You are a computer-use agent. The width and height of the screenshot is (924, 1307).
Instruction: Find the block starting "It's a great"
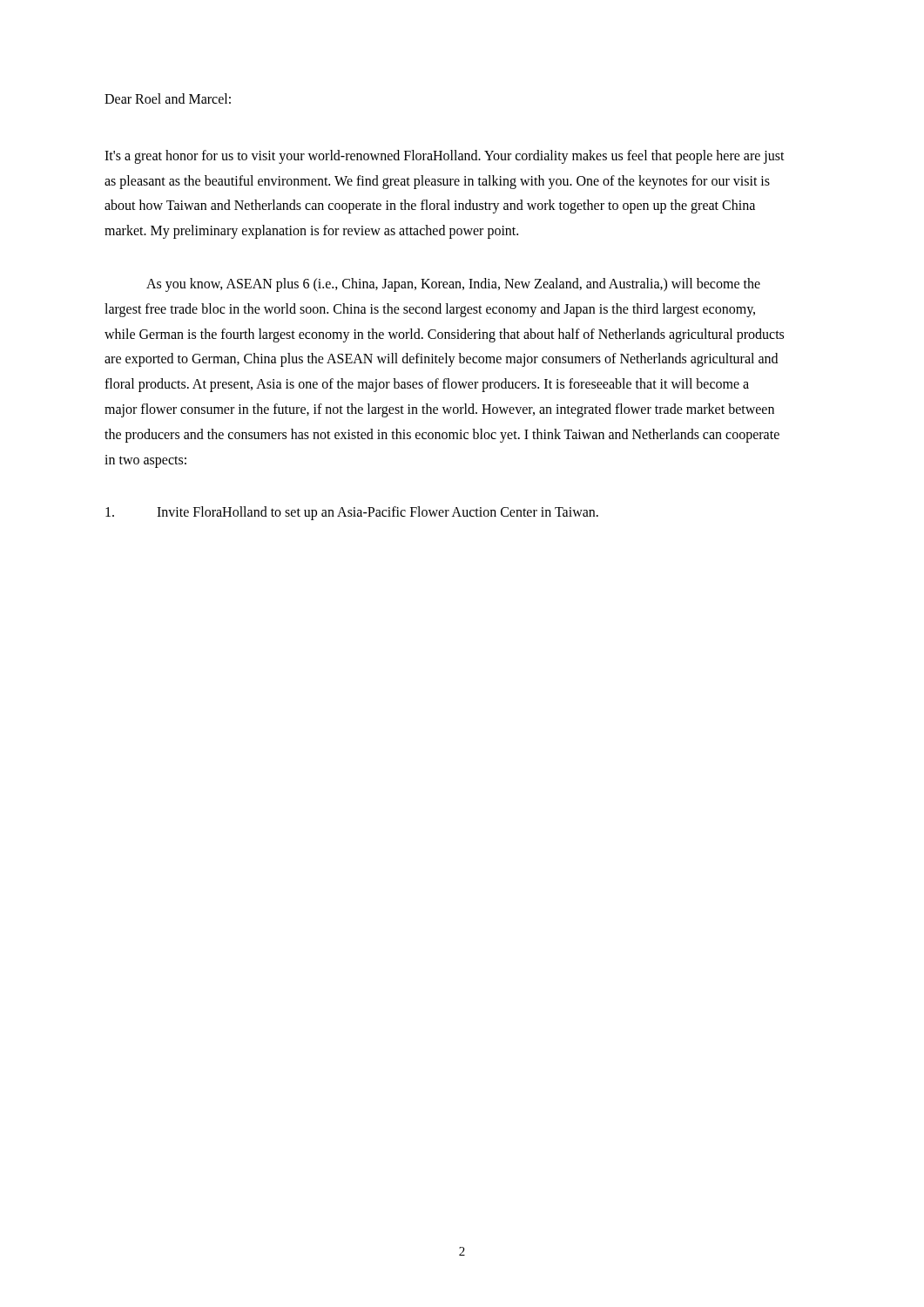point(444,193)
